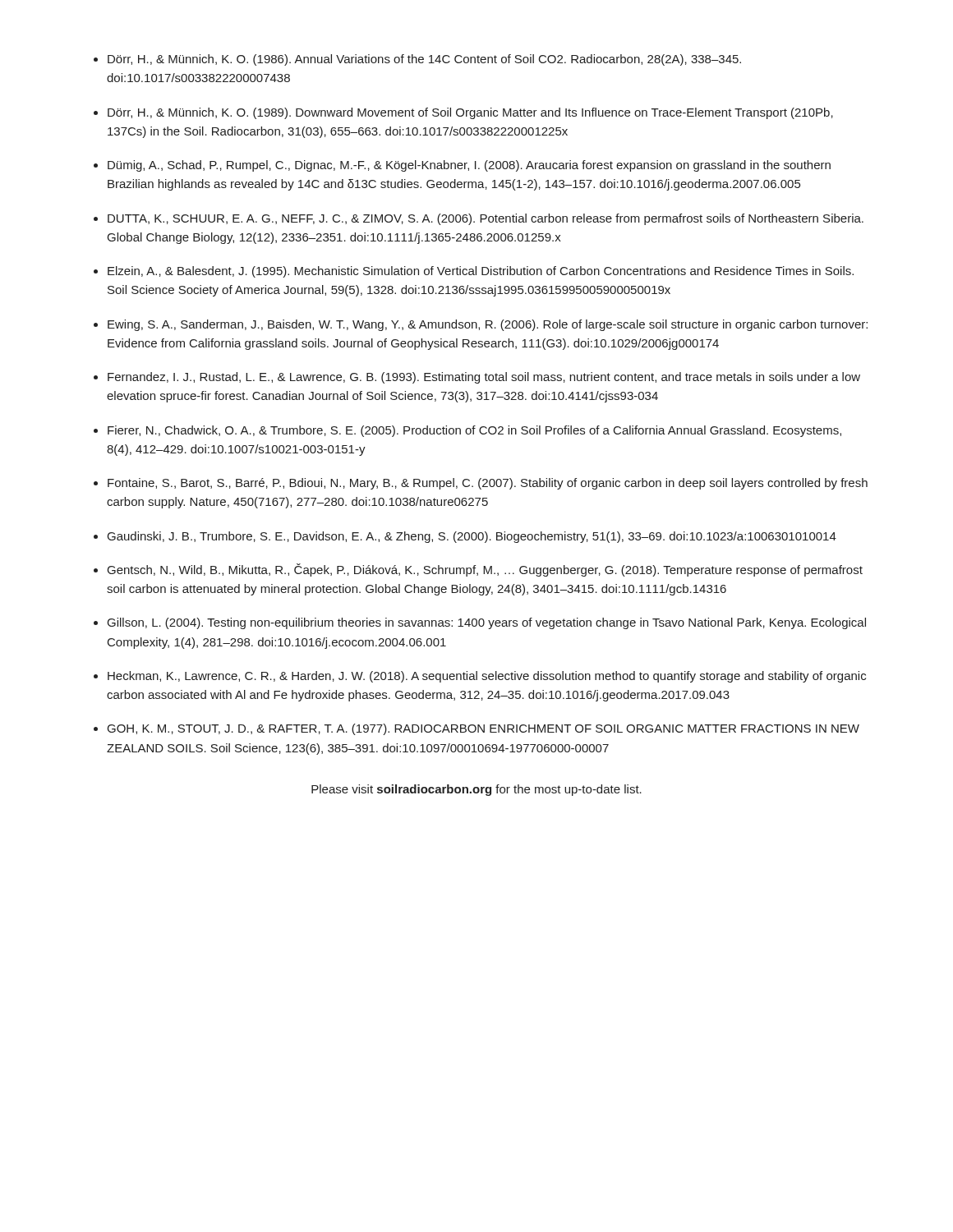Navigate to the passage starting "Please visit soilradiocarbon.org for the most up-to-date"

(x=476, y=789)
